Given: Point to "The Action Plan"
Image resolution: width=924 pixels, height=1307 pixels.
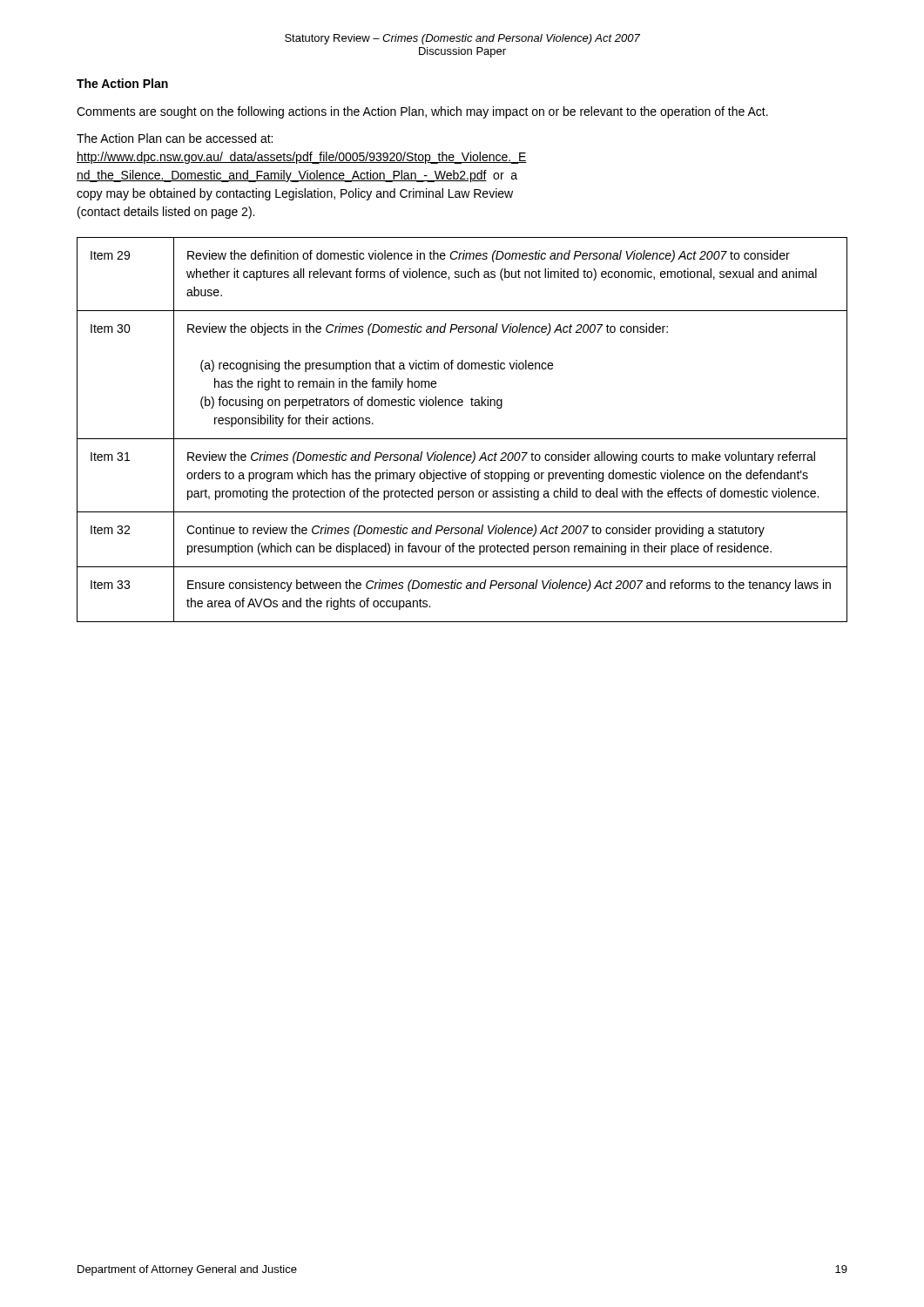Looking at the screenshot, I should tap(122, 84).
